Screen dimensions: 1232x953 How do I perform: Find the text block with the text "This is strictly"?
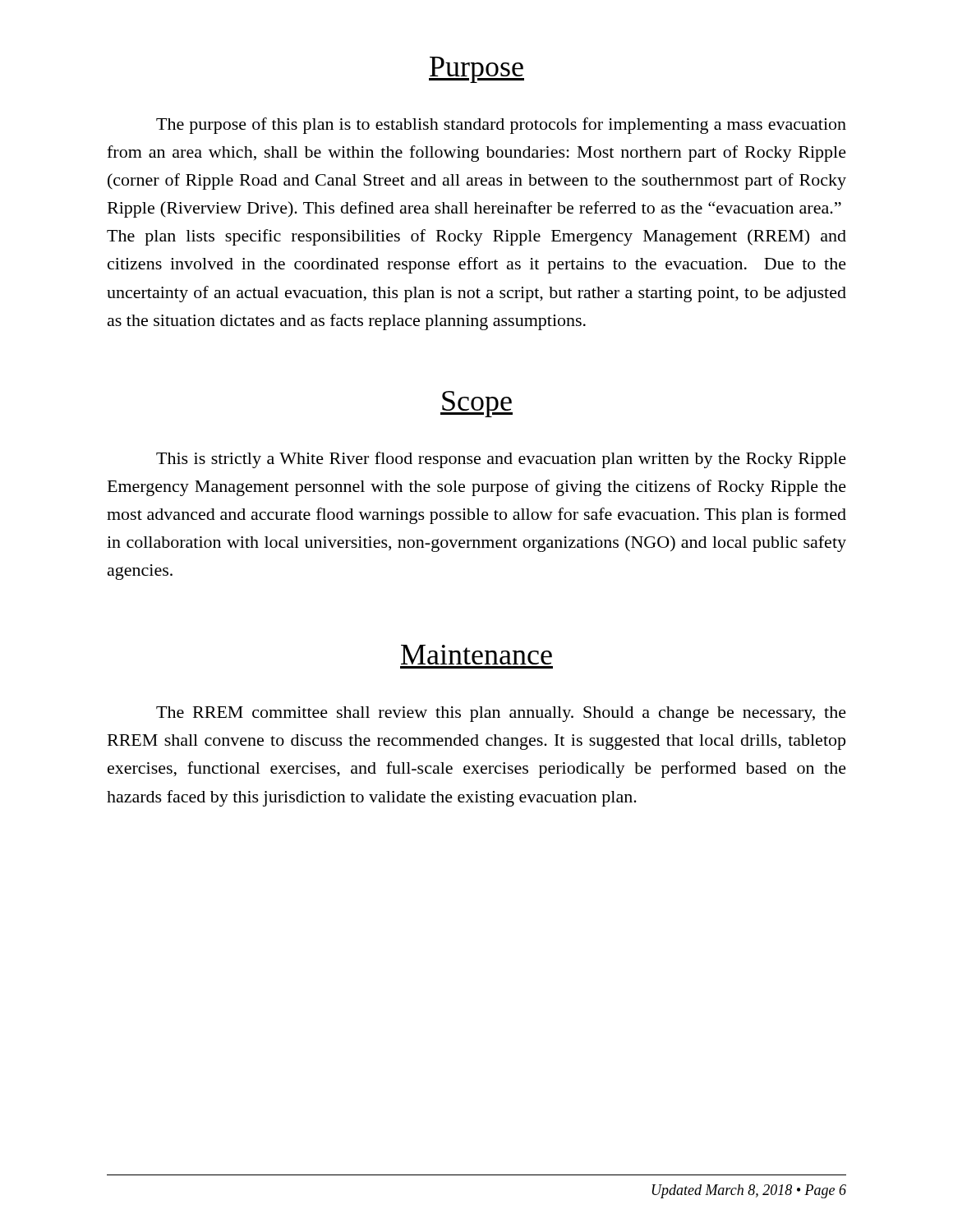[476, 514]
